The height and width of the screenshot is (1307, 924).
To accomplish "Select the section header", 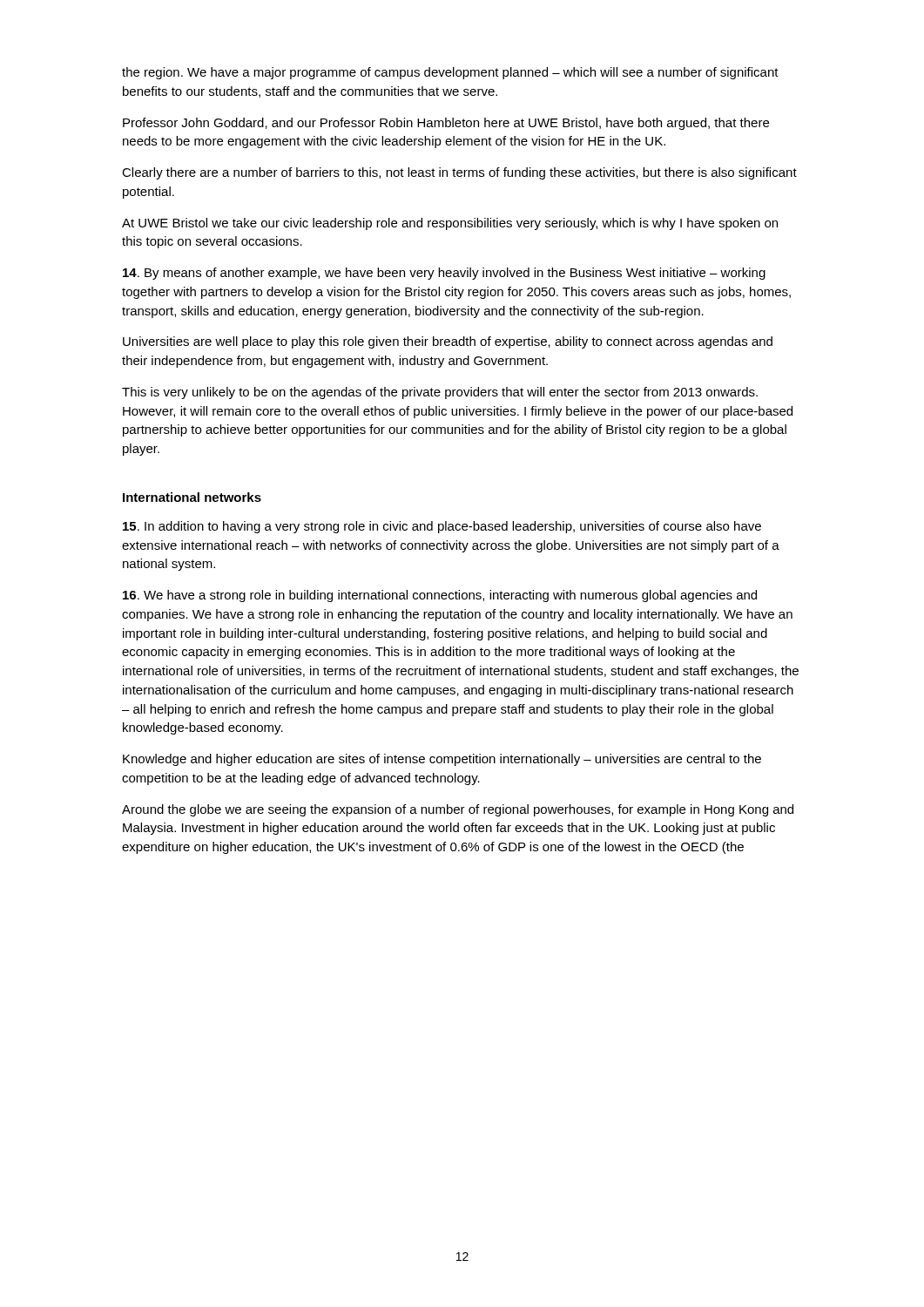I will pyautogui.click(x=192, y=497).
